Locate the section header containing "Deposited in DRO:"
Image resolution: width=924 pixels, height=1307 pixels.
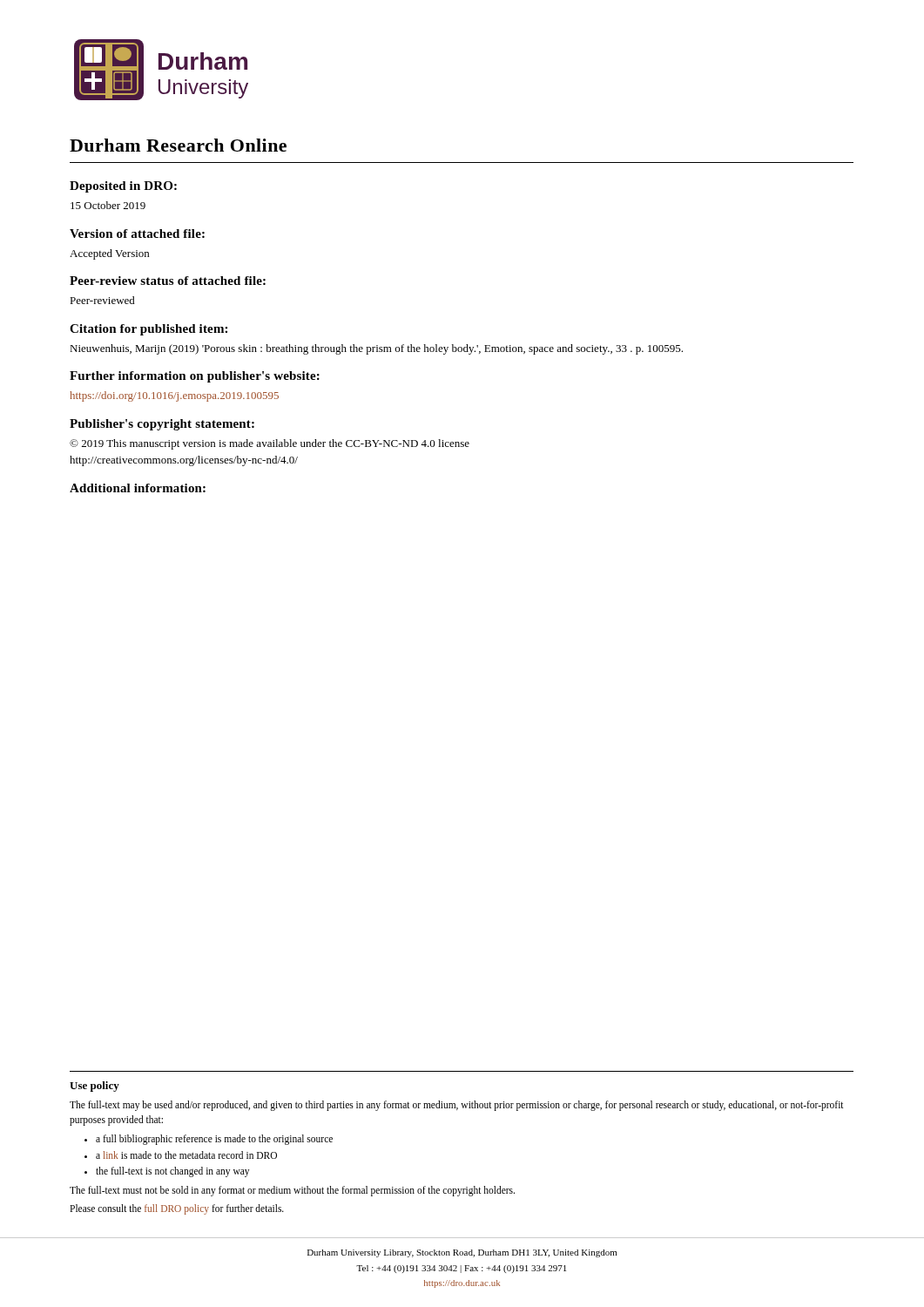click(124, 186)
